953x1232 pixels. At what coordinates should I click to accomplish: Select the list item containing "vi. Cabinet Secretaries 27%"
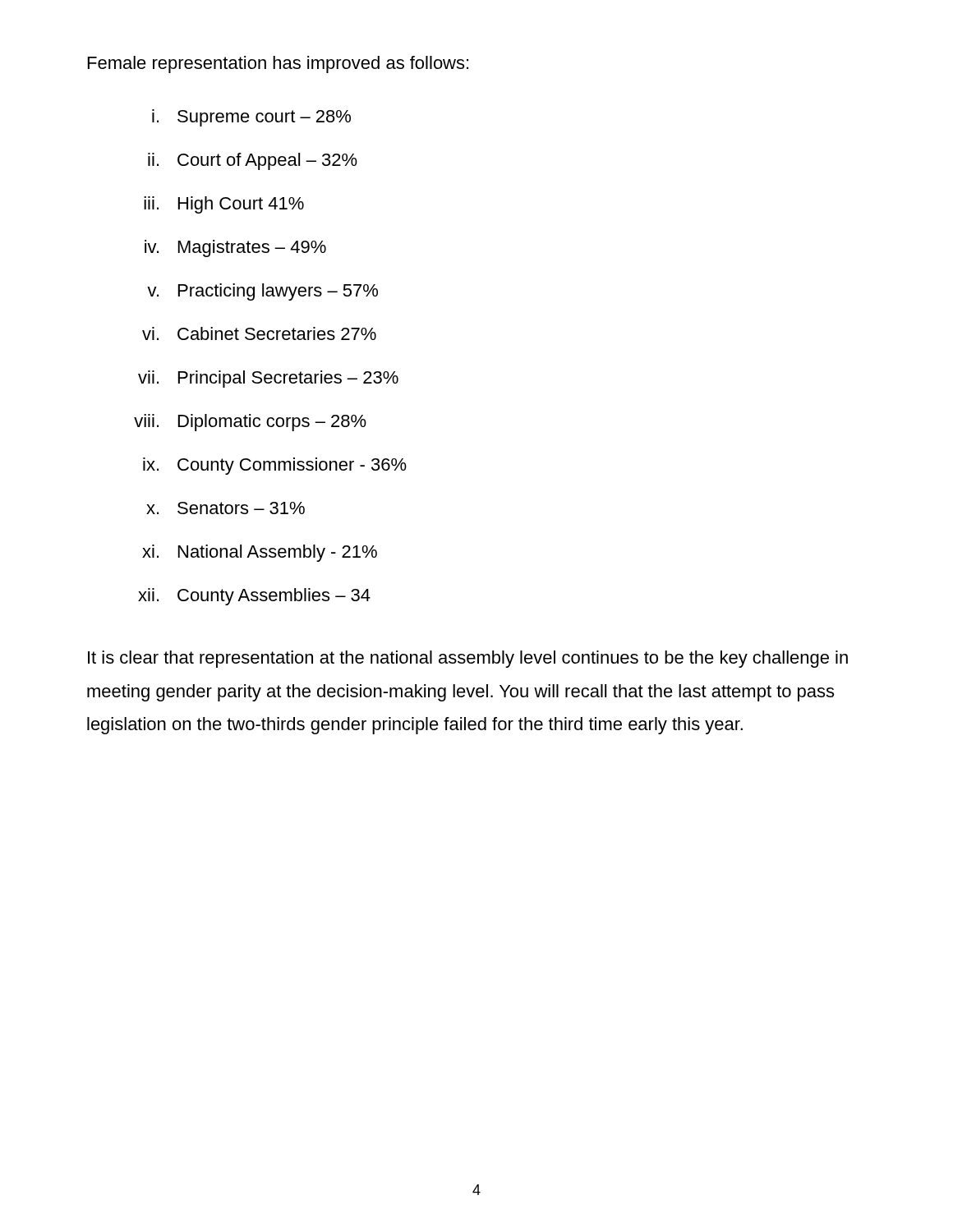click(x=240, y=334)
